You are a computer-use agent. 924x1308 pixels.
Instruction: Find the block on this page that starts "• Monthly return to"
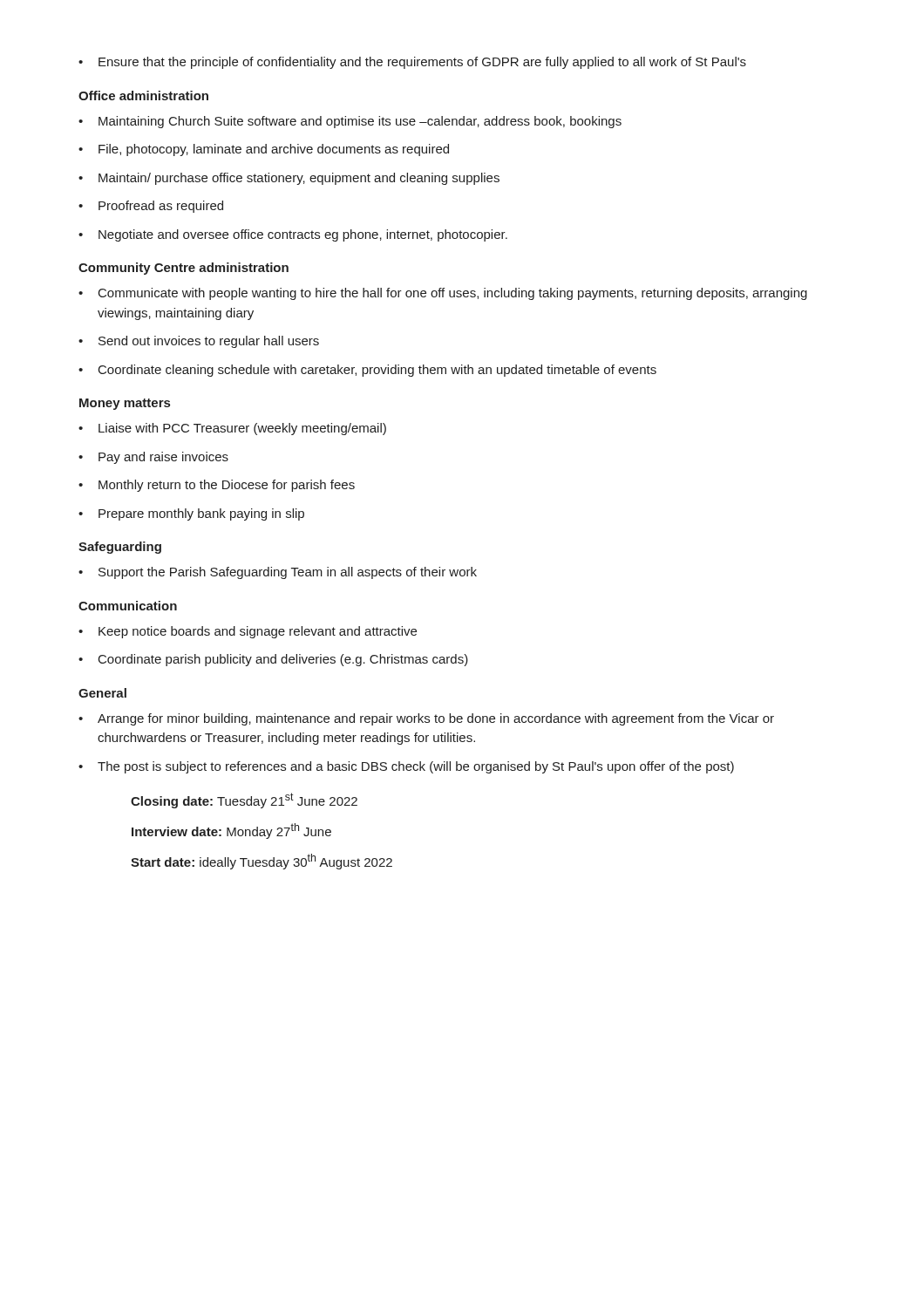217,485
